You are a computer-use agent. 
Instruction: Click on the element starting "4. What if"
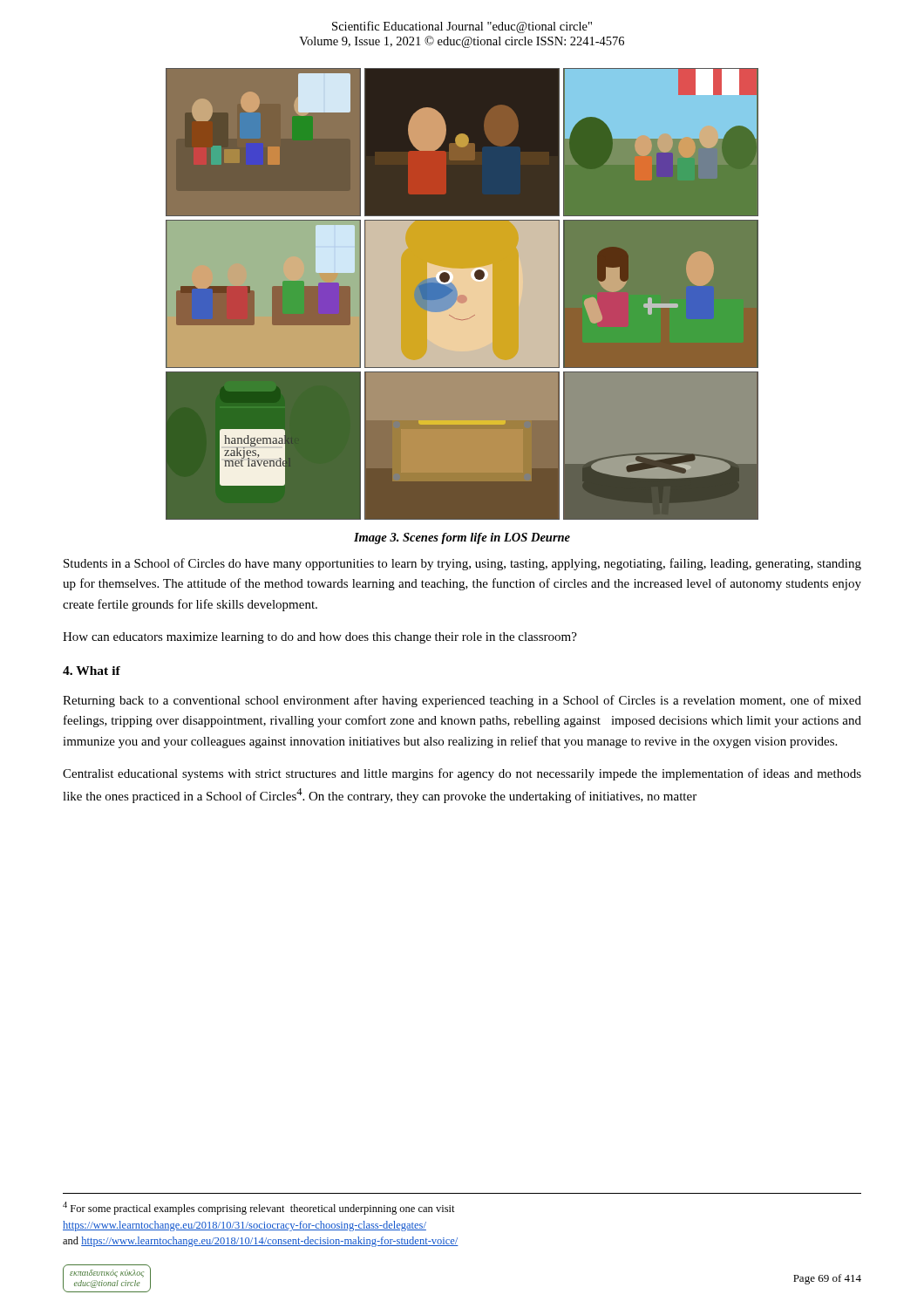91,670
